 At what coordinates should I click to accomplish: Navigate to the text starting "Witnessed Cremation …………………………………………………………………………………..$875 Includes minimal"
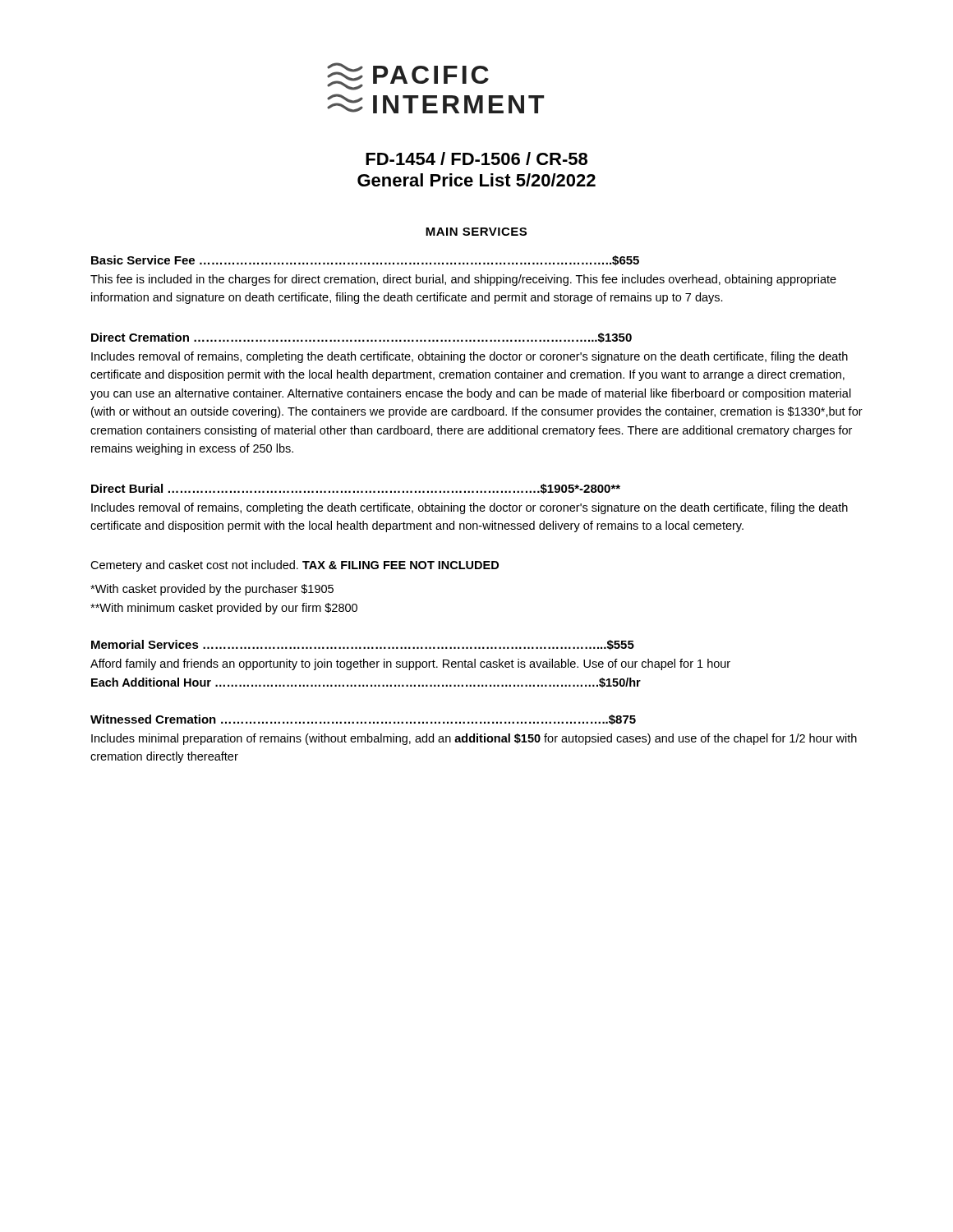point(476,737)
